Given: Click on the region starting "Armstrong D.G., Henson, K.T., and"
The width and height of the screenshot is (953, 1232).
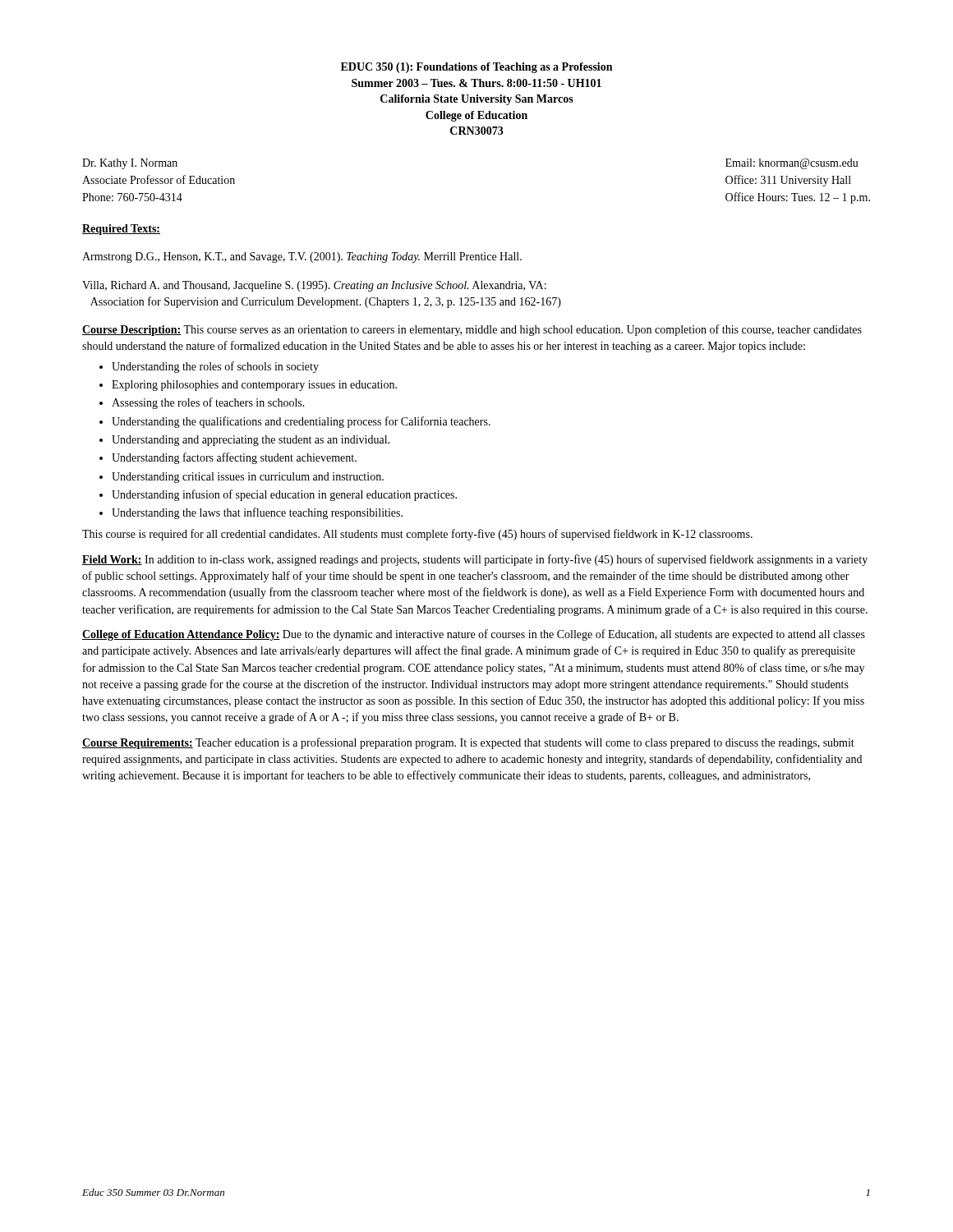Looking at the screenshot, I should click(476, 280).
